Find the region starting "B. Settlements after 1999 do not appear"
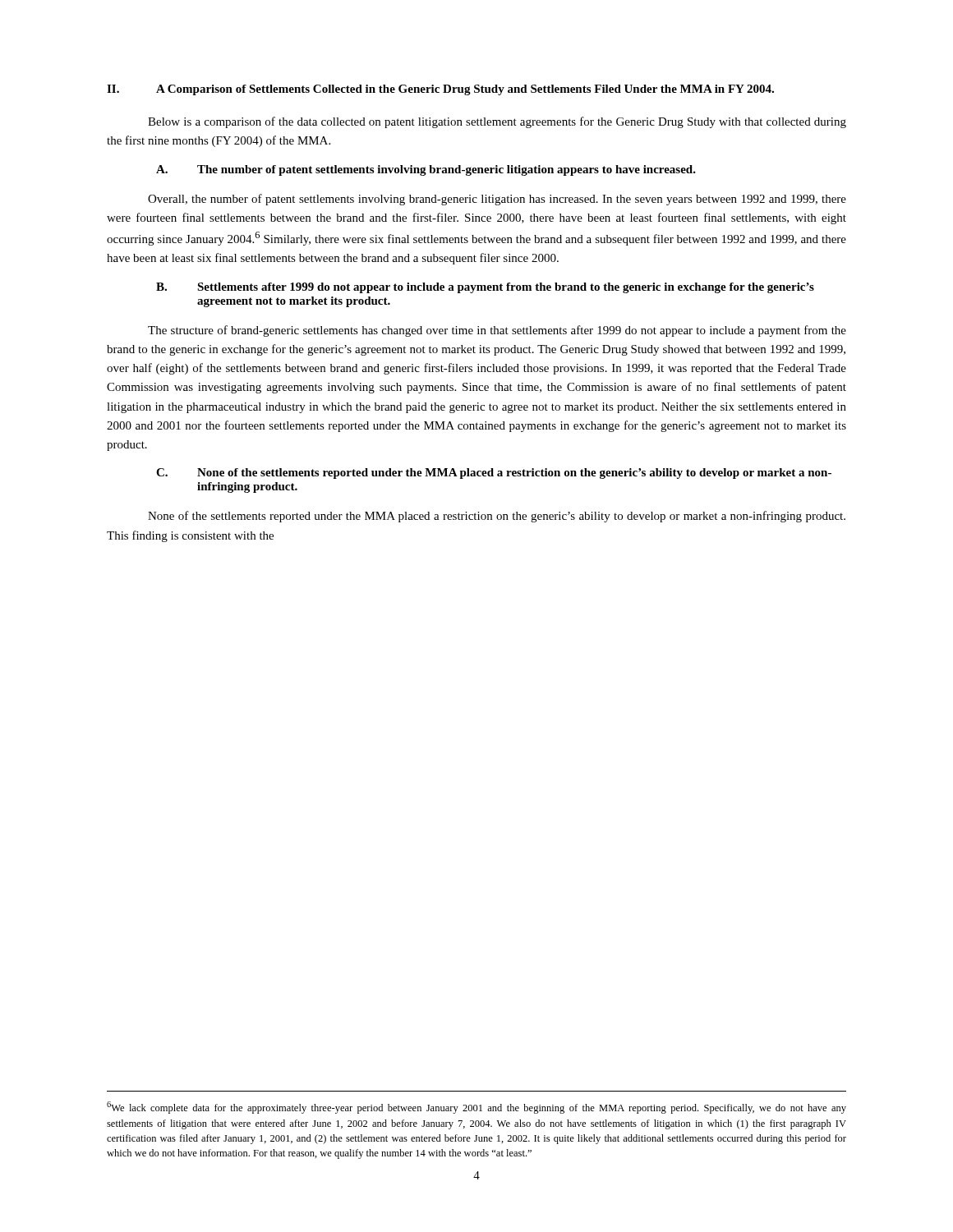953x1232 pixels. [501, 294]
